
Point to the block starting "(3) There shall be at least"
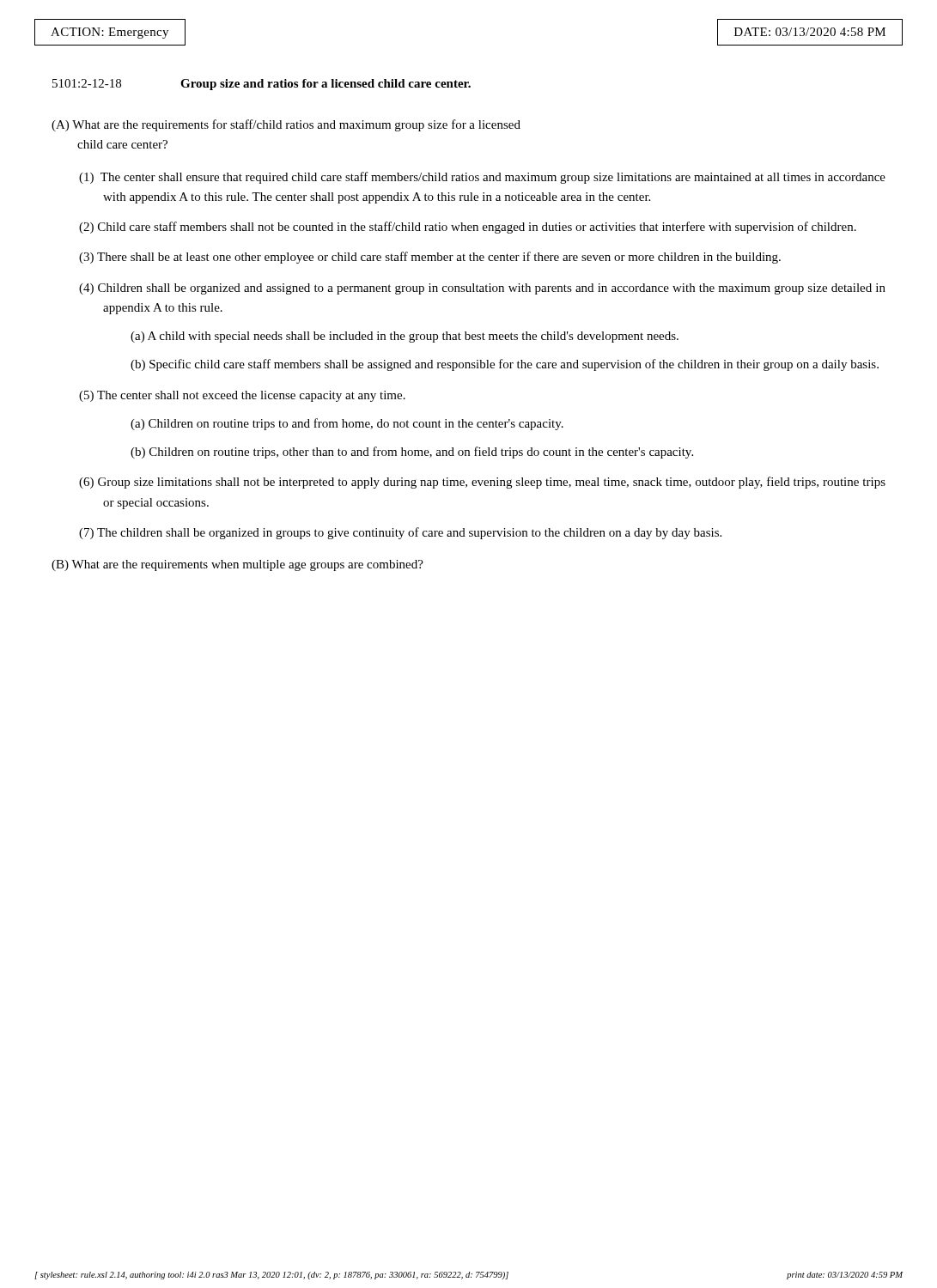point(442,257)
